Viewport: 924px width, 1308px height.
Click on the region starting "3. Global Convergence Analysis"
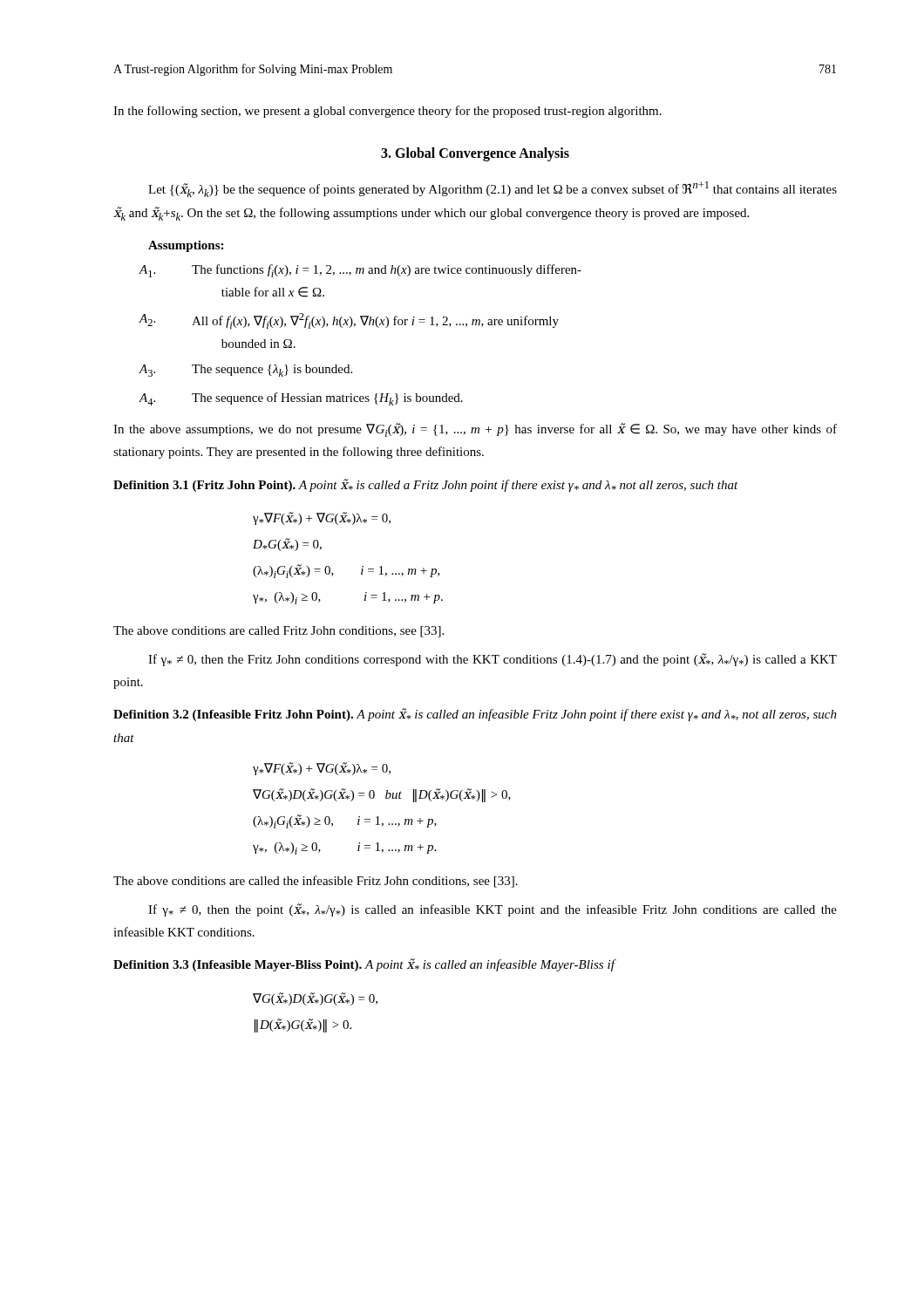tap(475, 153)
